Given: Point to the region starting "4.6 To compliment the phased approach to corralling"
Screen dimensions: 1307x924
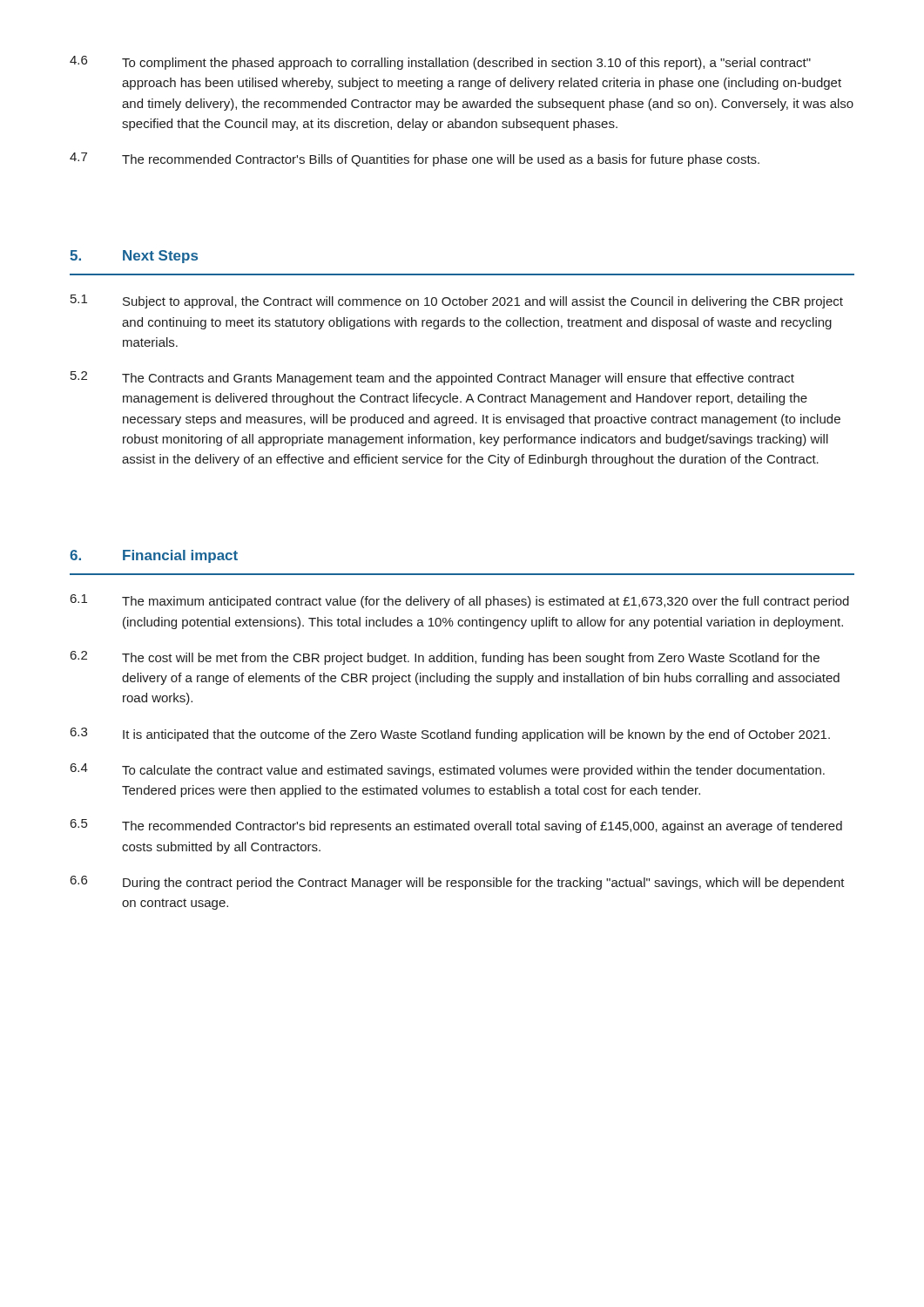Looking at the screenshot, I should pos(462,93).
